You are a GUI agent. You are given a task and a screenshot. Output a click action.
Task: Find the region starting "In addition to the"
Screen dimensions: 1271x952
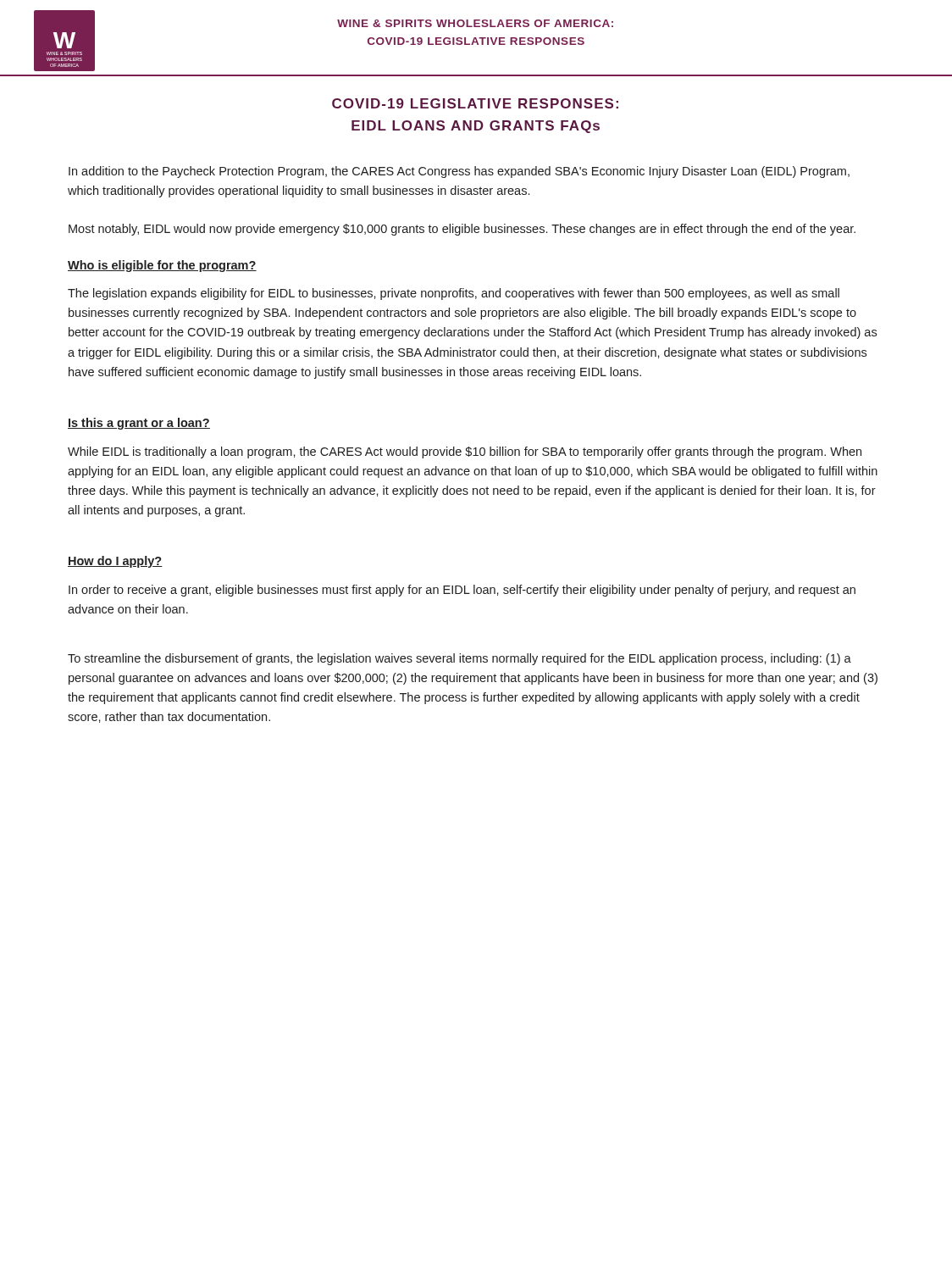(x=476, y=181)
